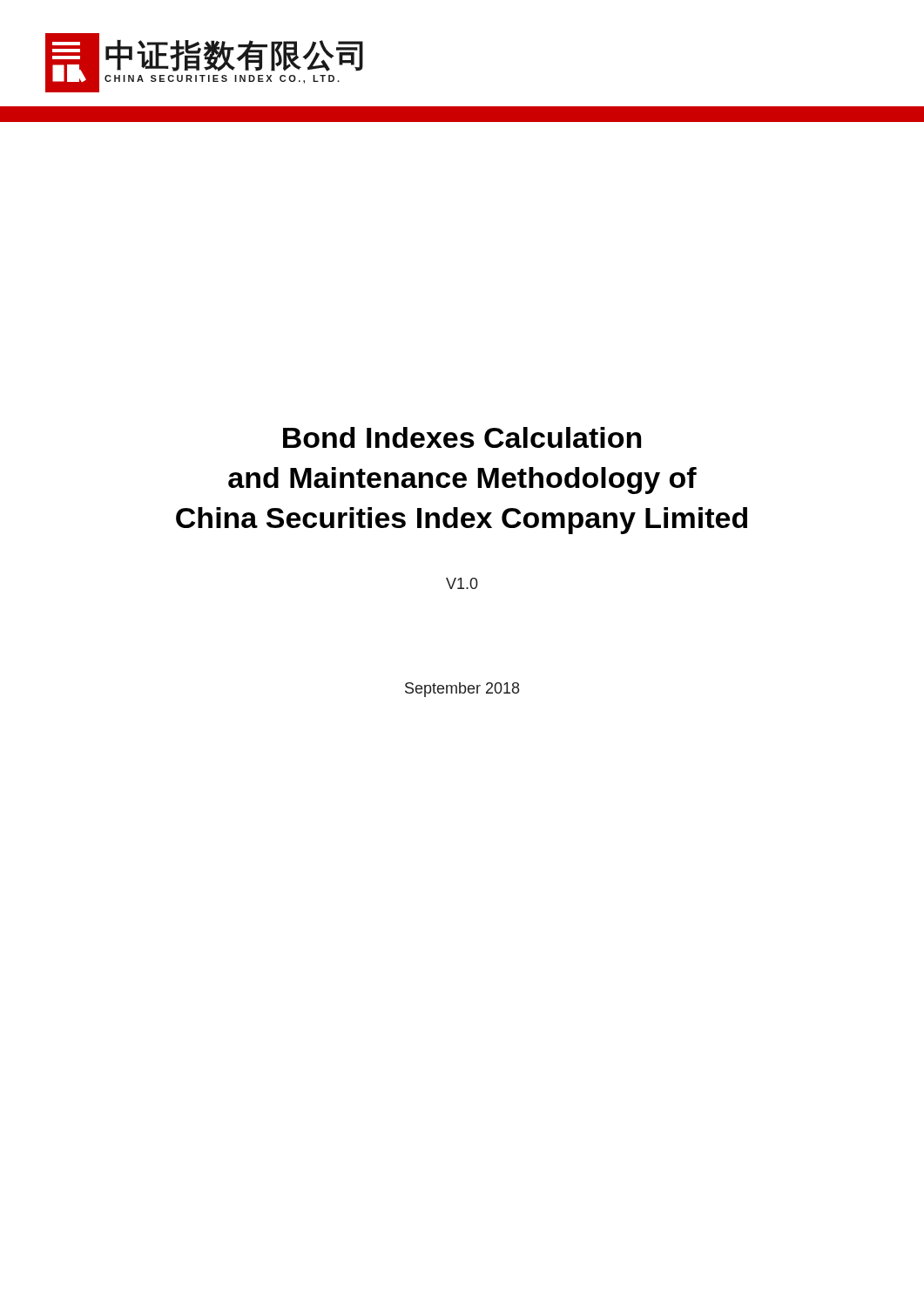924x1307 pixels.
Task: Select the passage starting "September 2018"
Action: point(462,688)
